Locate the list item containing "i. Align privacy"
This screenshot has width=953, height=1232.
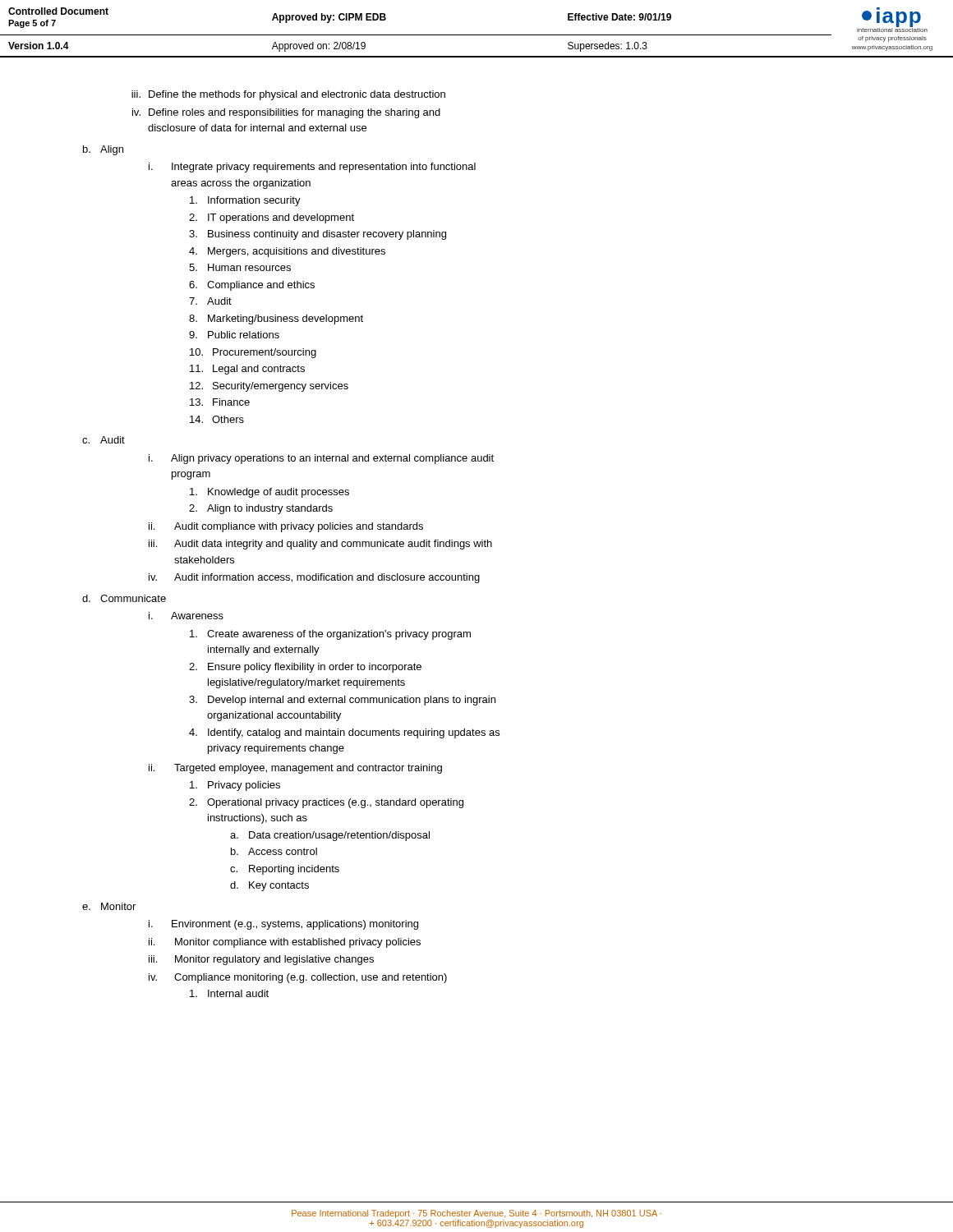(321, 466)
